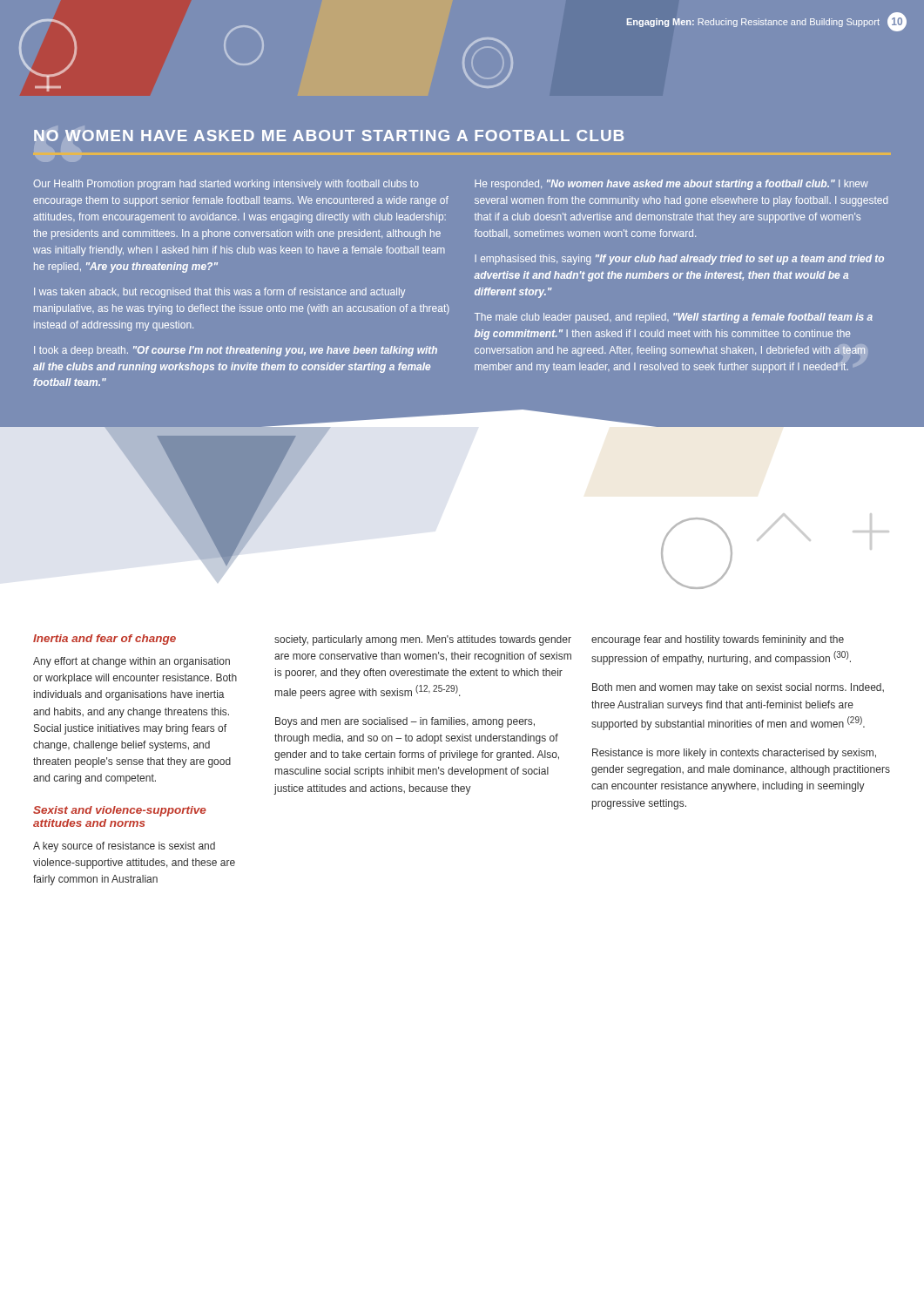Click the section header that begins "NO WOMEN HAVE ASKED ME"

(x=462, y=141)
